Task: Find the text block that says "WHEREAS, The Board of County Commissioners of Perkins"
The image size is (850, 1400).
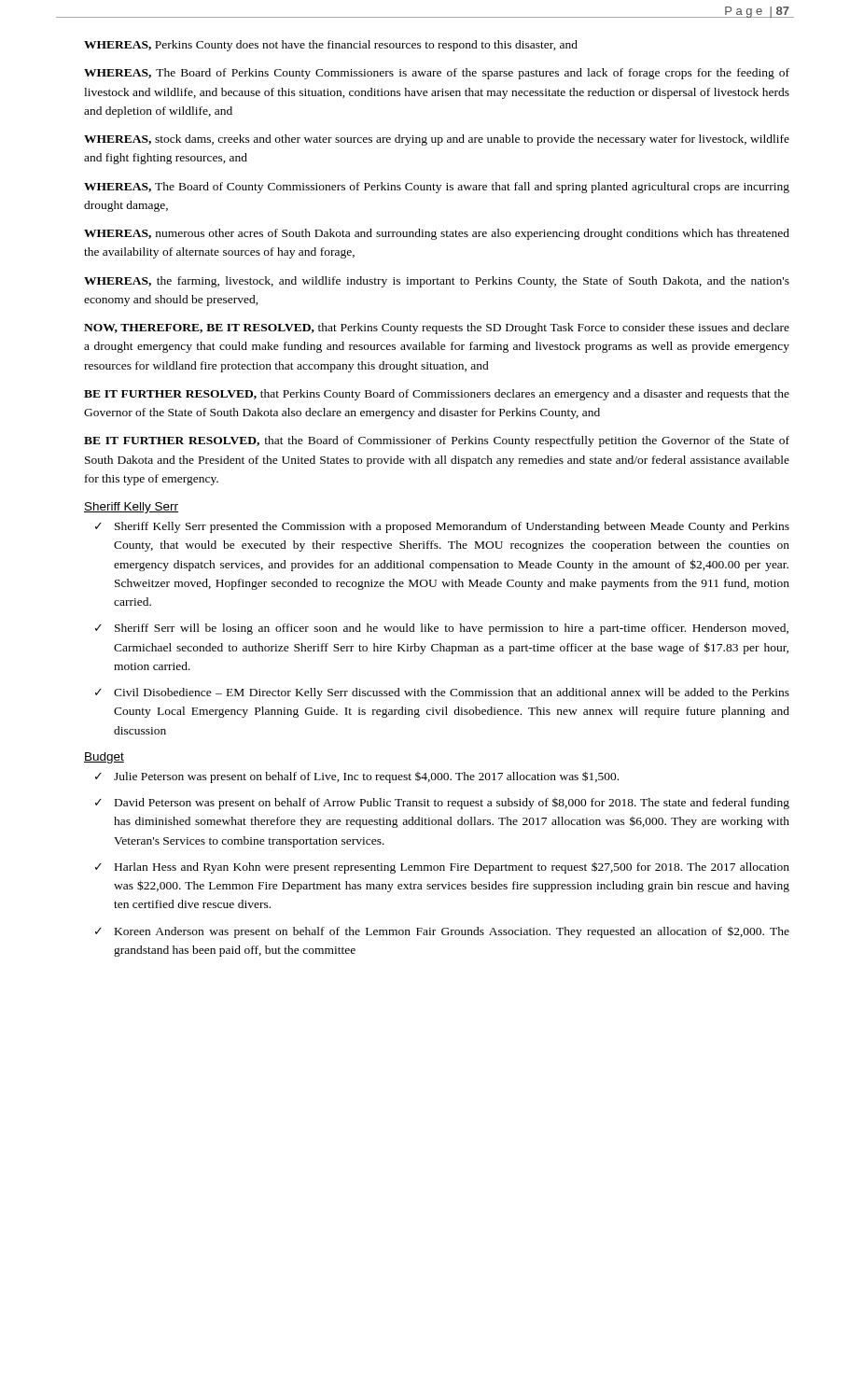Action: click(x=437, y=196)
